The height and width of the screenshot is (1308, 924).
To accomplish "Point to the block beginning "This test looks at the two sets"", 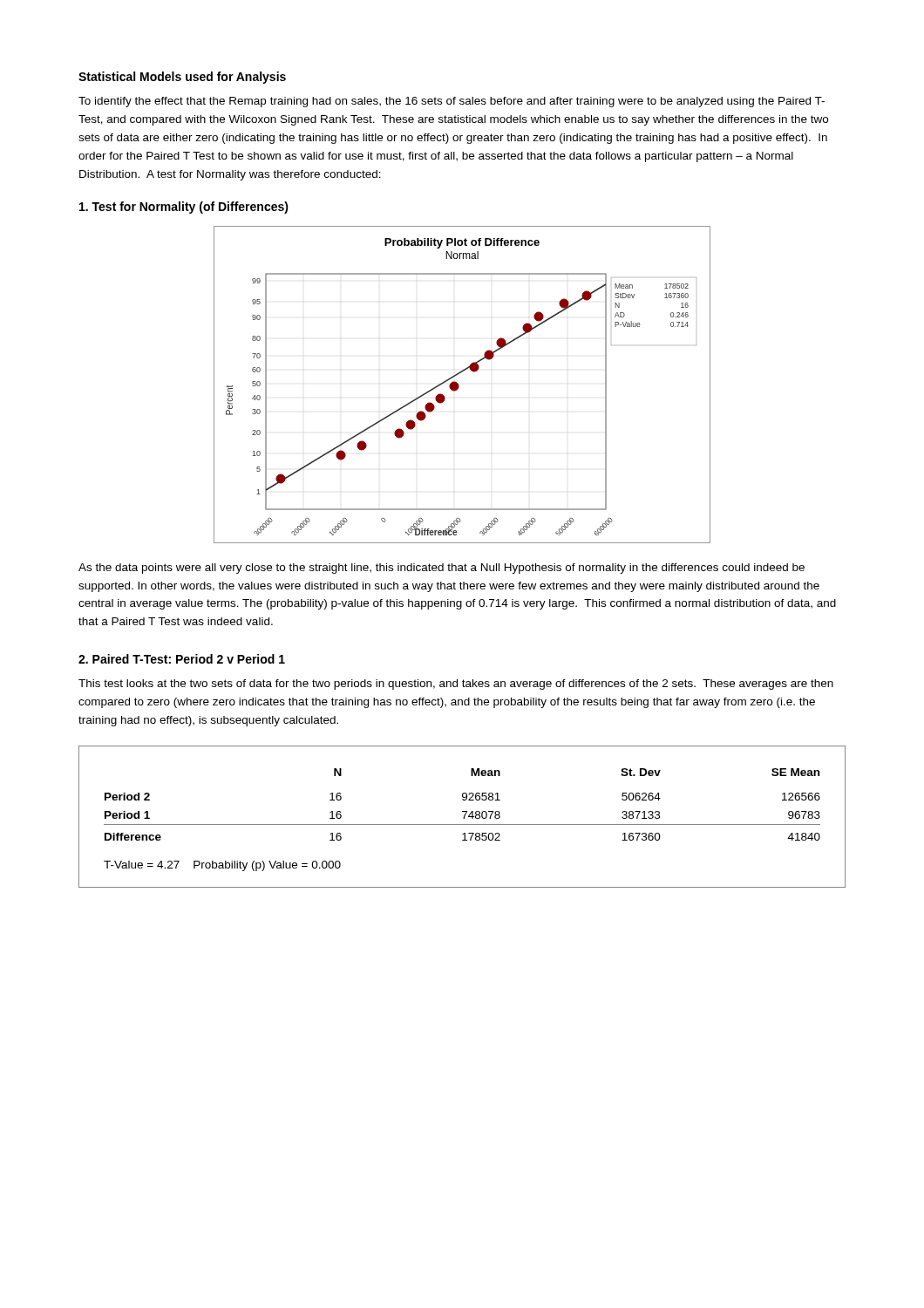I will [x=456, y=702].
